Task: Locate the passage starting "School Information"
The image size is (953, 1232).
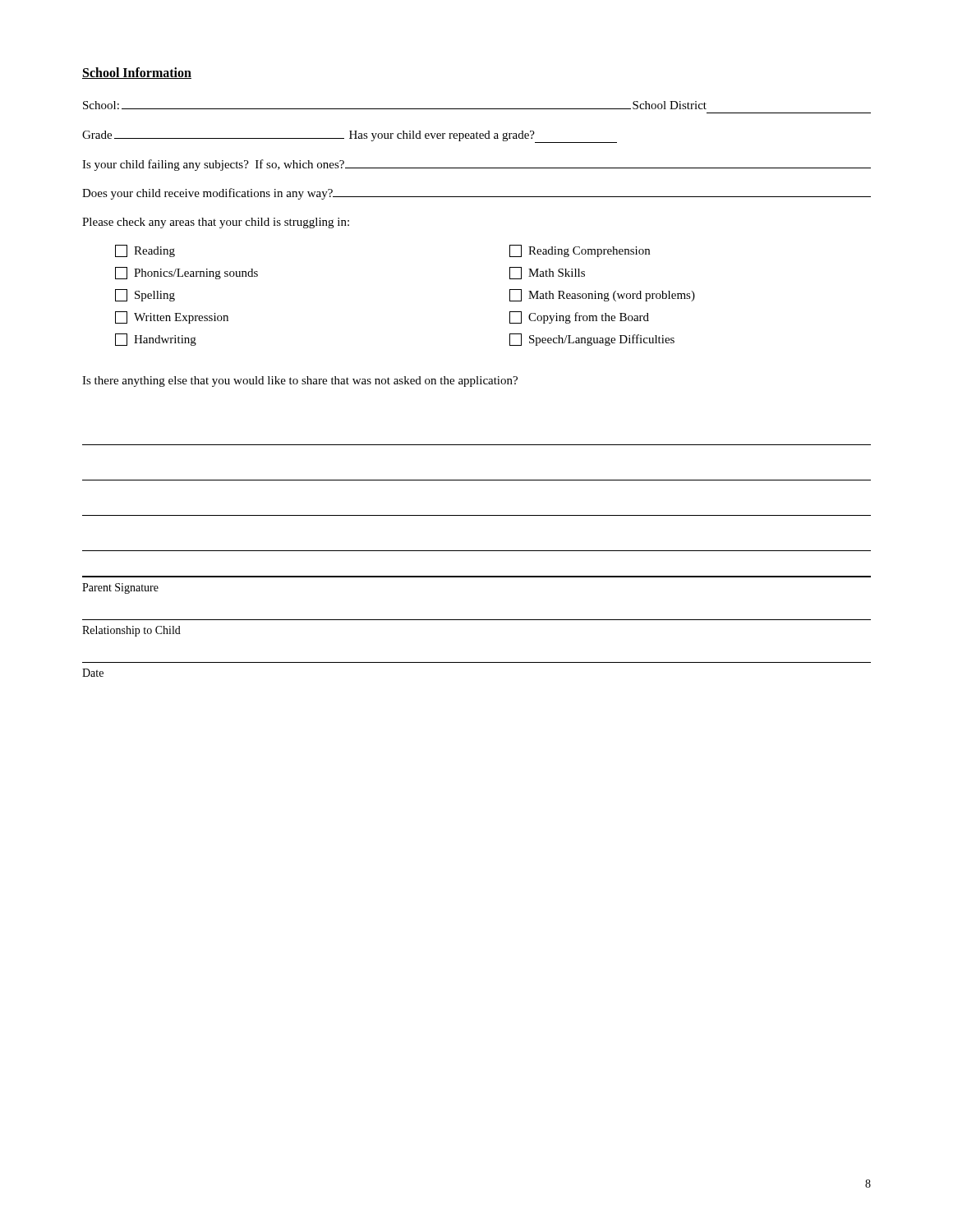Action: [x=137, y=73]
